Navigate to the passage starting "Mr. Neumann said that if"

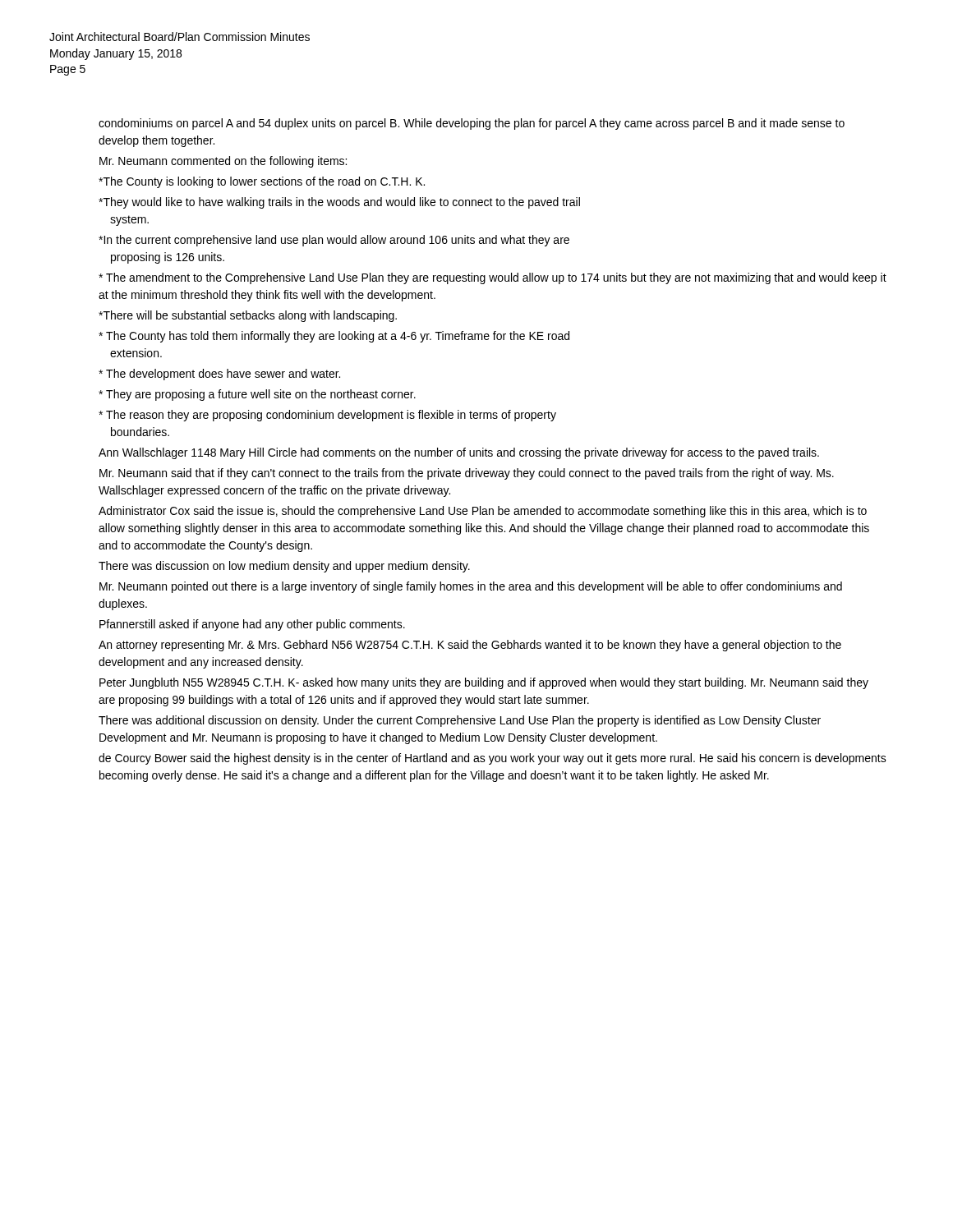tap(466, 482)
